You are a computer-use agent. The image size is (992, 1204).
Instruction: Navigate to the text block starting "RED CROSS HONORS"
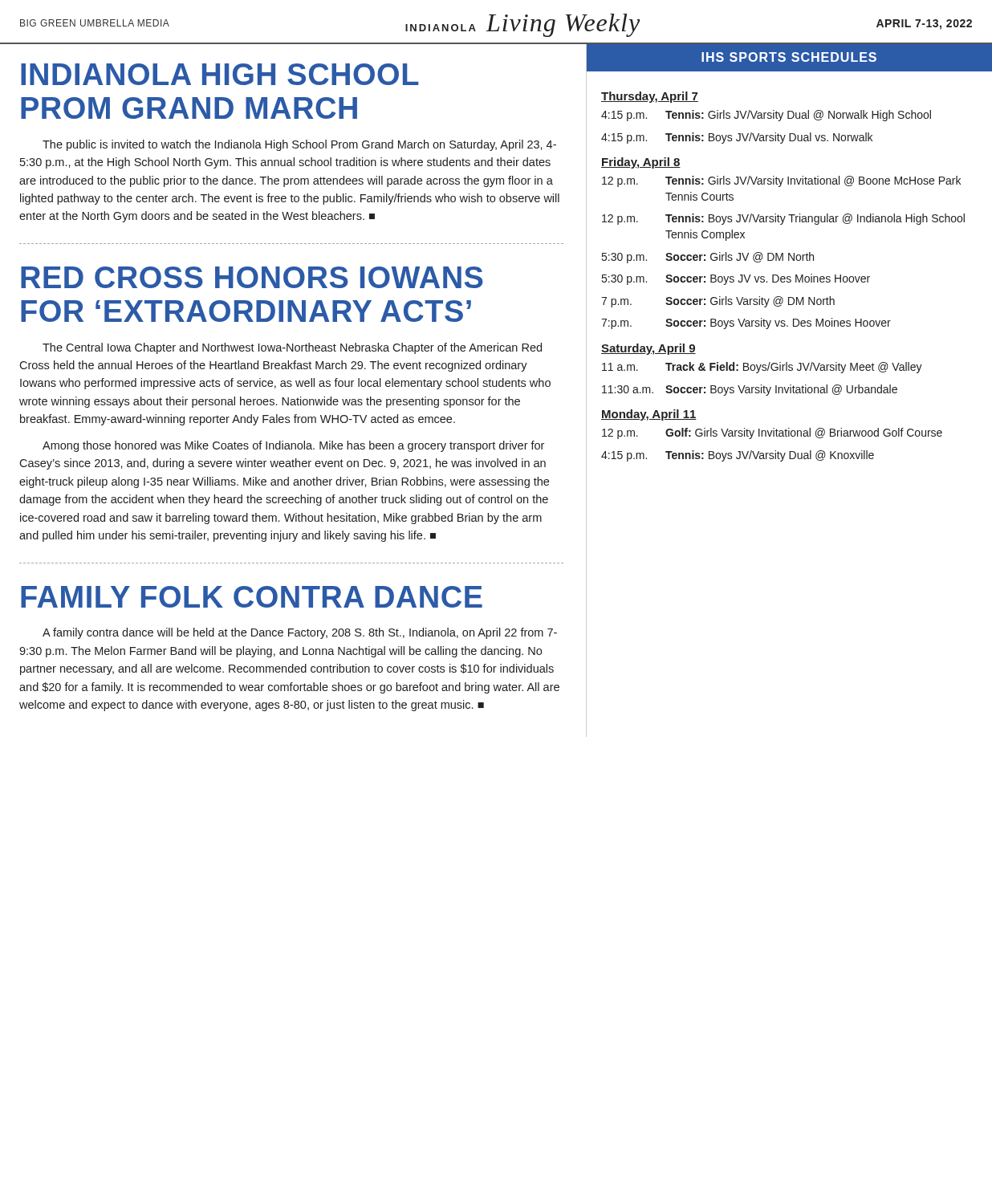point(291,295)
